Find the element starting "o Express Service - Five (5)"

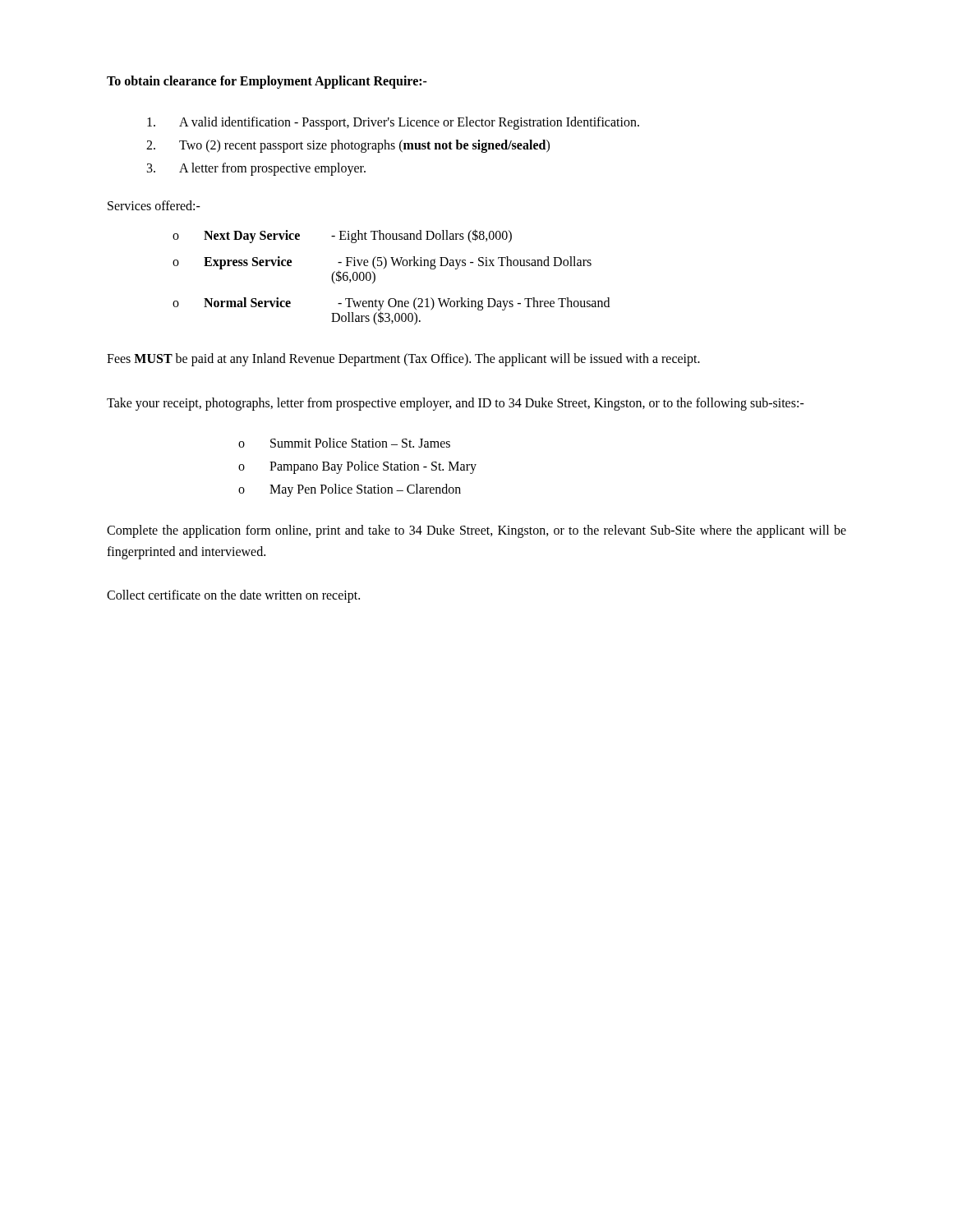click(x=509, y=269)
